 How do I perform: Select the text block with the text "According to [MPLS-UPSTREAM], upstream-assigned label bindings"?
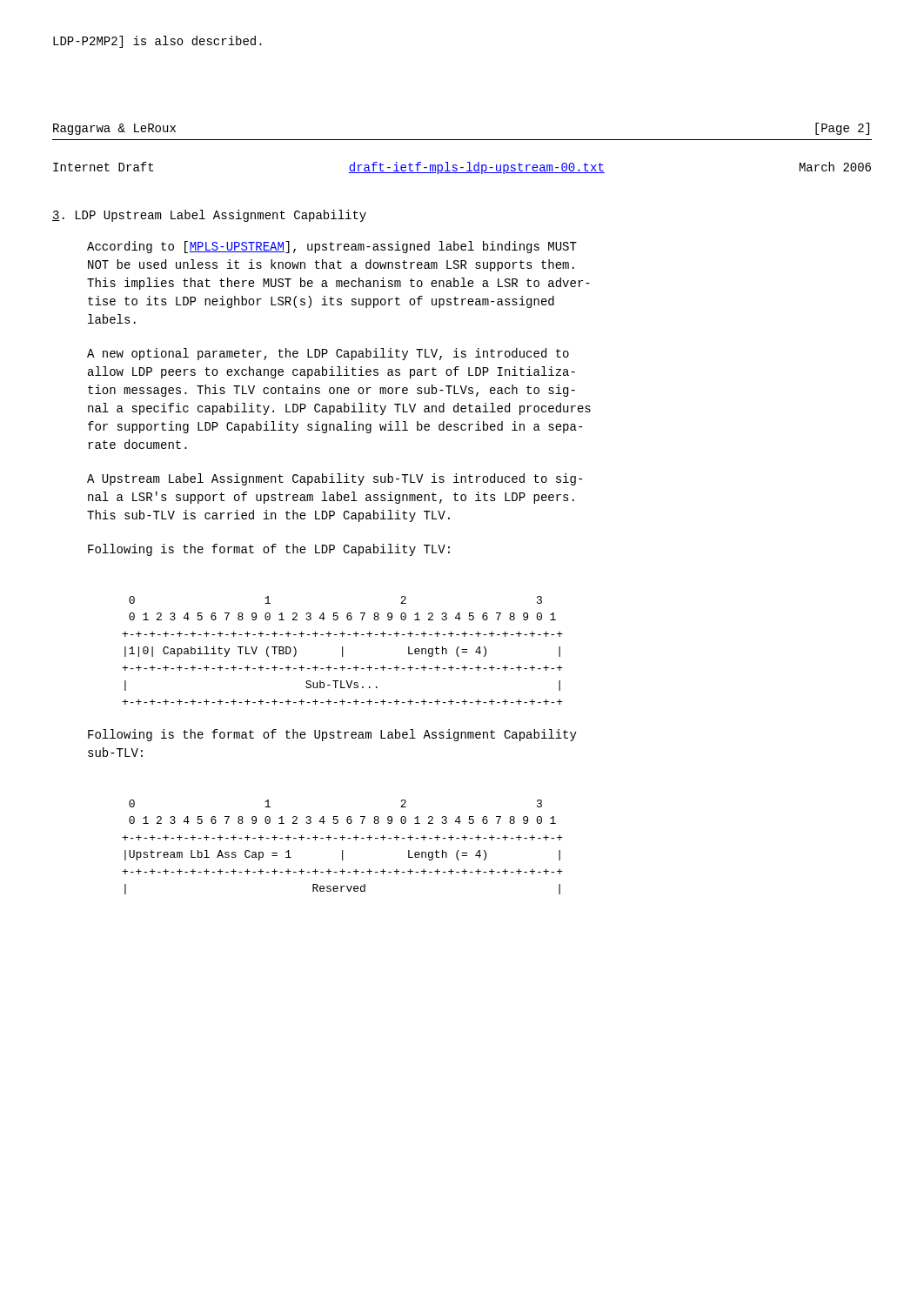[x=339, y=284]
